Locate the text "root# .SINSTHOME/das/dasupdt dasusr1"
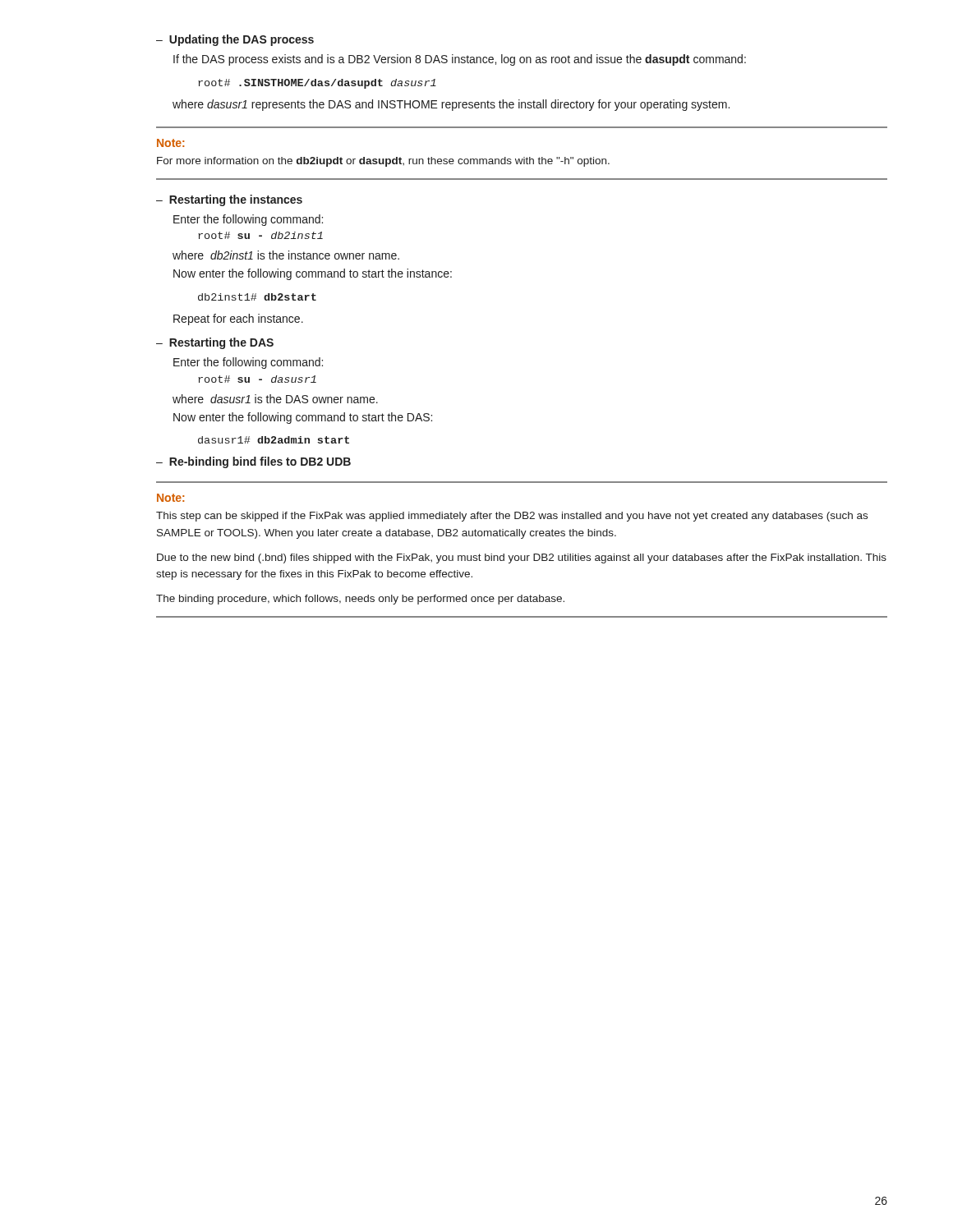Viewport: 953px width, 1232px height. point(317,83)
